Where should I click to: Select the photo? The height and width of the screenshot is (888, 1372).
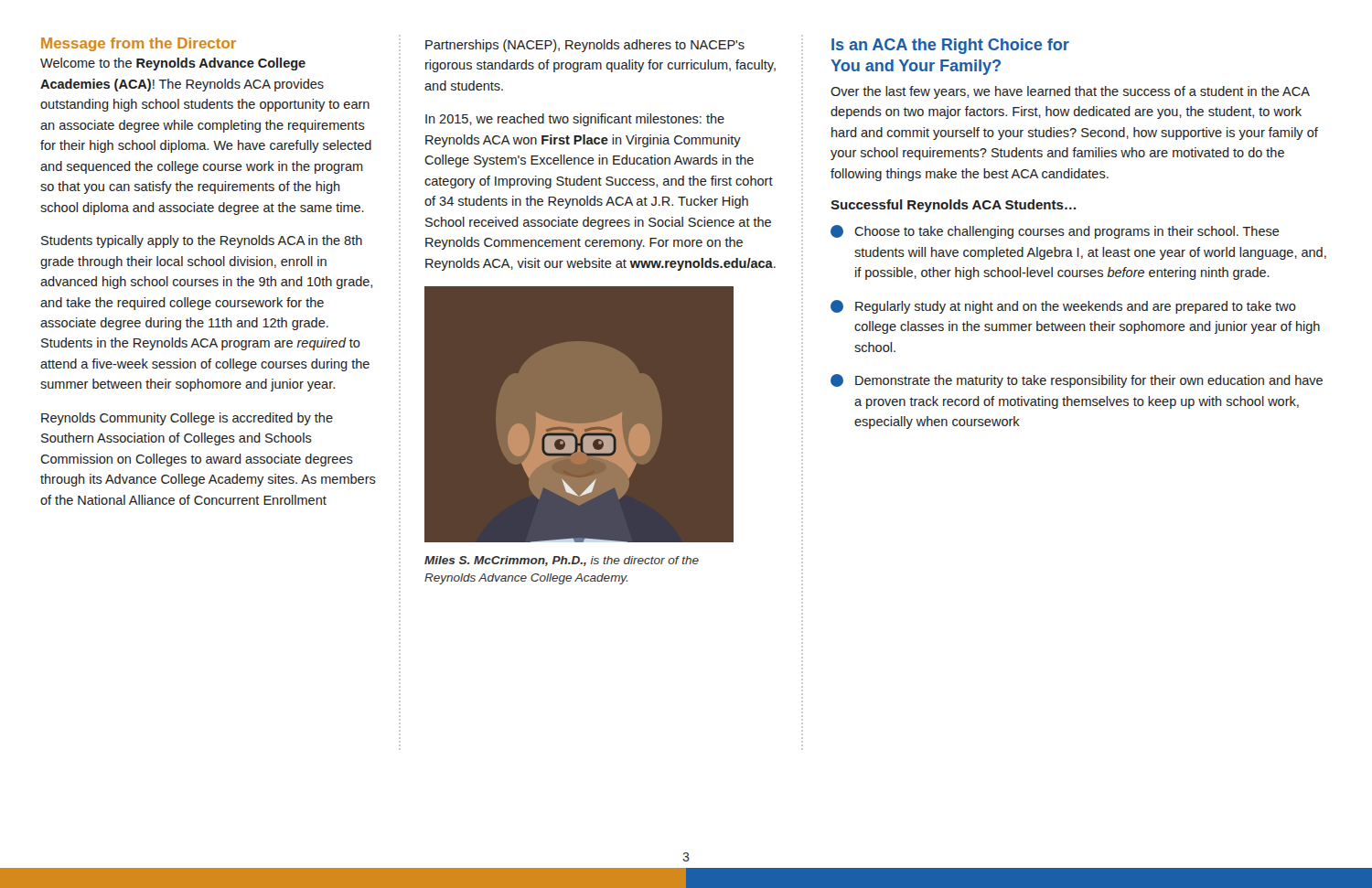tap(579, 414)
